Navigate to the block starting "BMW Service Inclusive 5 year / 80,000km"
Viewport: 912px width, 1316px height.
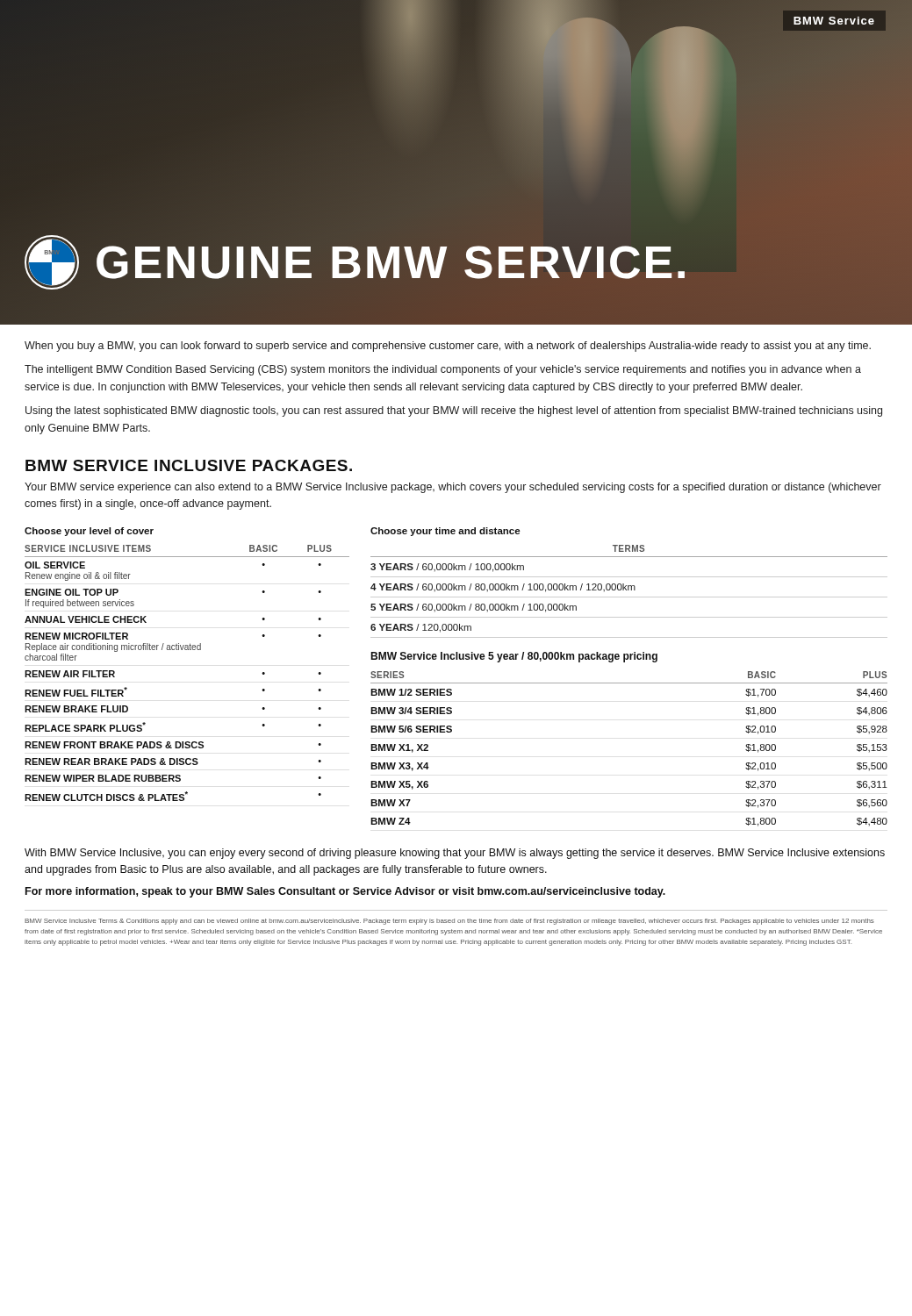point(514,656)
